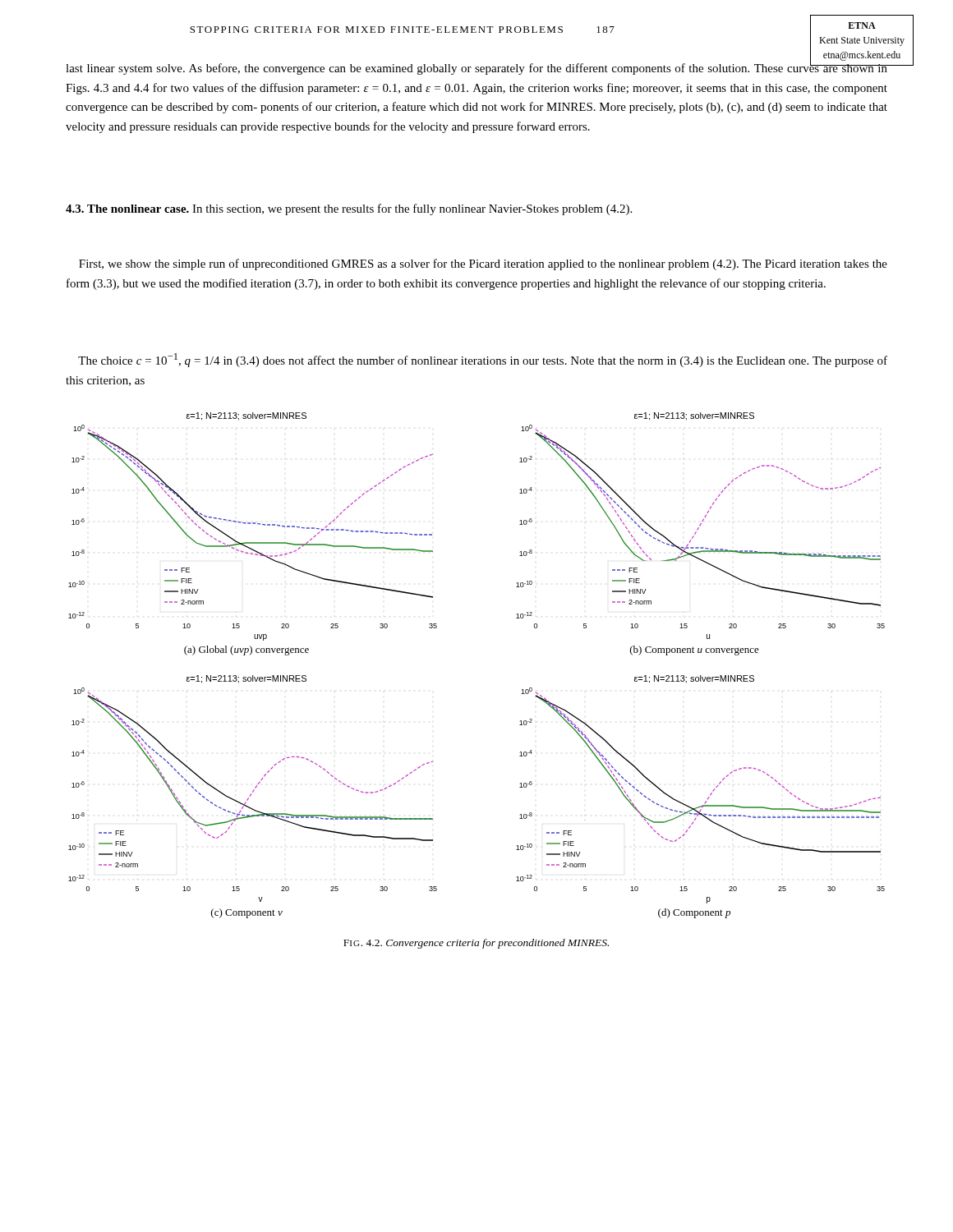The width and height of the screenshot is (953, 1232).
Task: Locate the text "(b) Component u convergence"
Action: [x=694, y=649]
